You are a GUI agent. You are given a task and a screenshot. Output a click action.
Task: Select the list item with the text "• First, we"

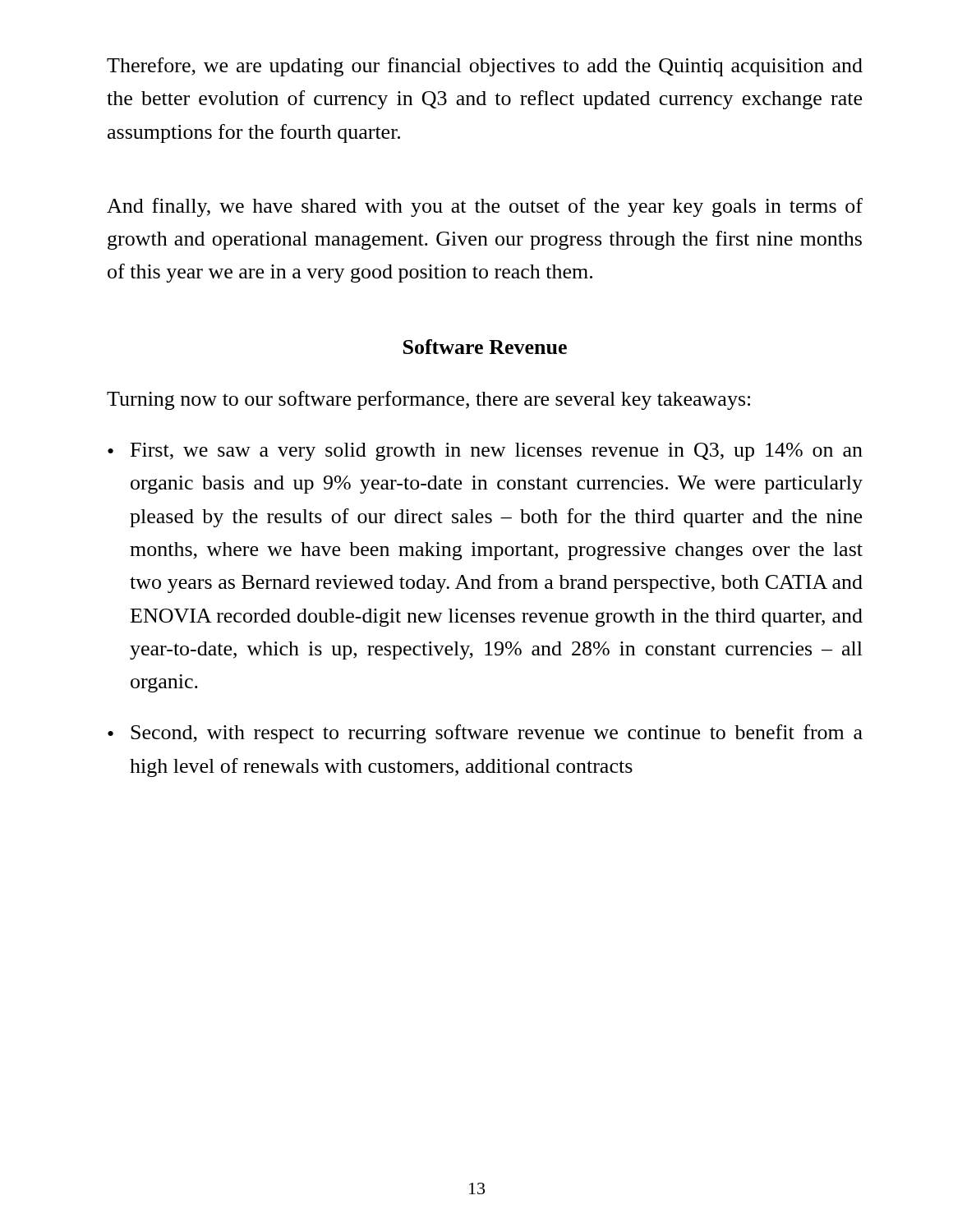pos(485,566)
